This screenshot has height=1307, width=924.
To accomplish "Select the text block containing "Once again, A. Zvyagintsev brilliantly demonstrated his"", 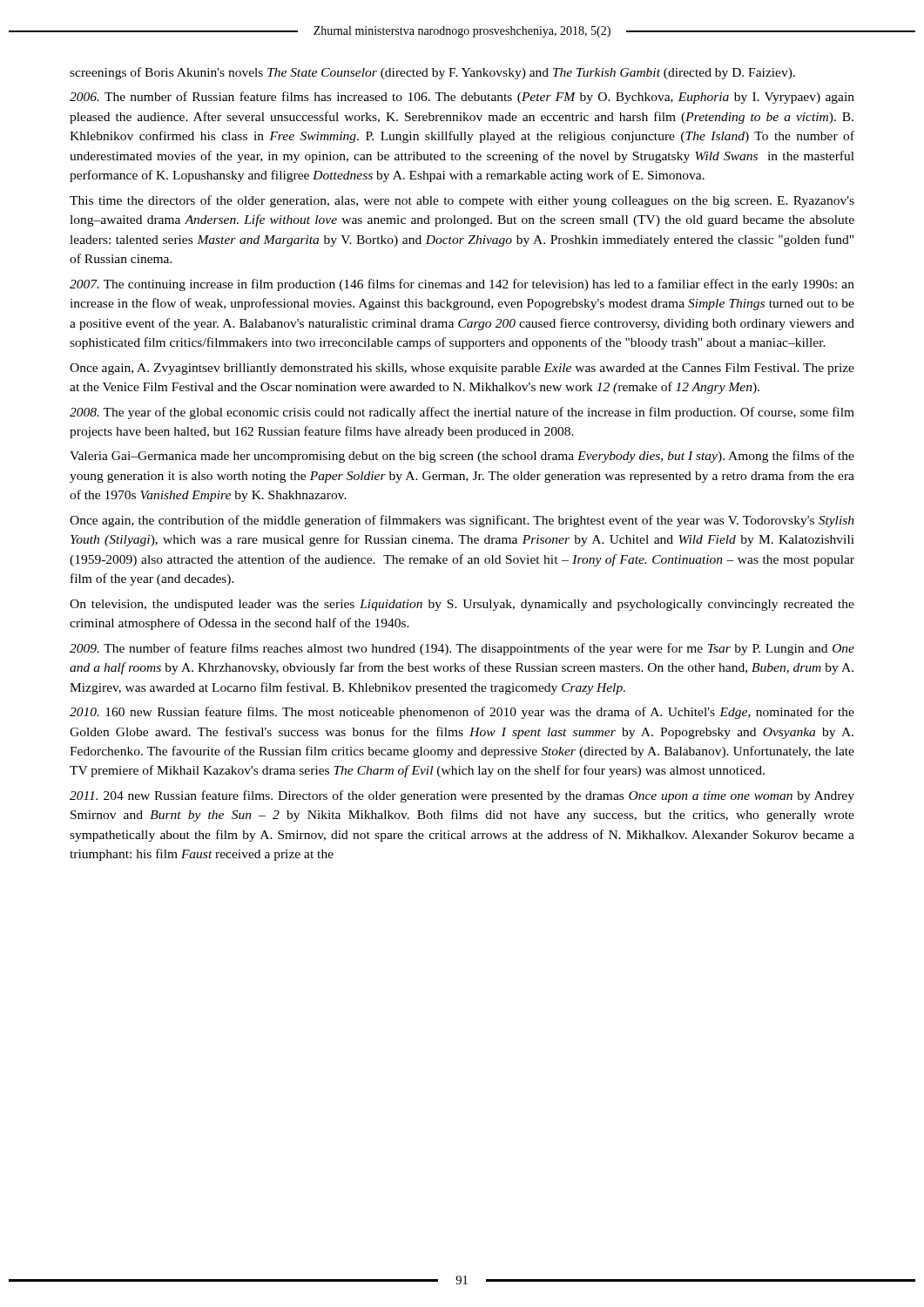I will pos(462,377).
